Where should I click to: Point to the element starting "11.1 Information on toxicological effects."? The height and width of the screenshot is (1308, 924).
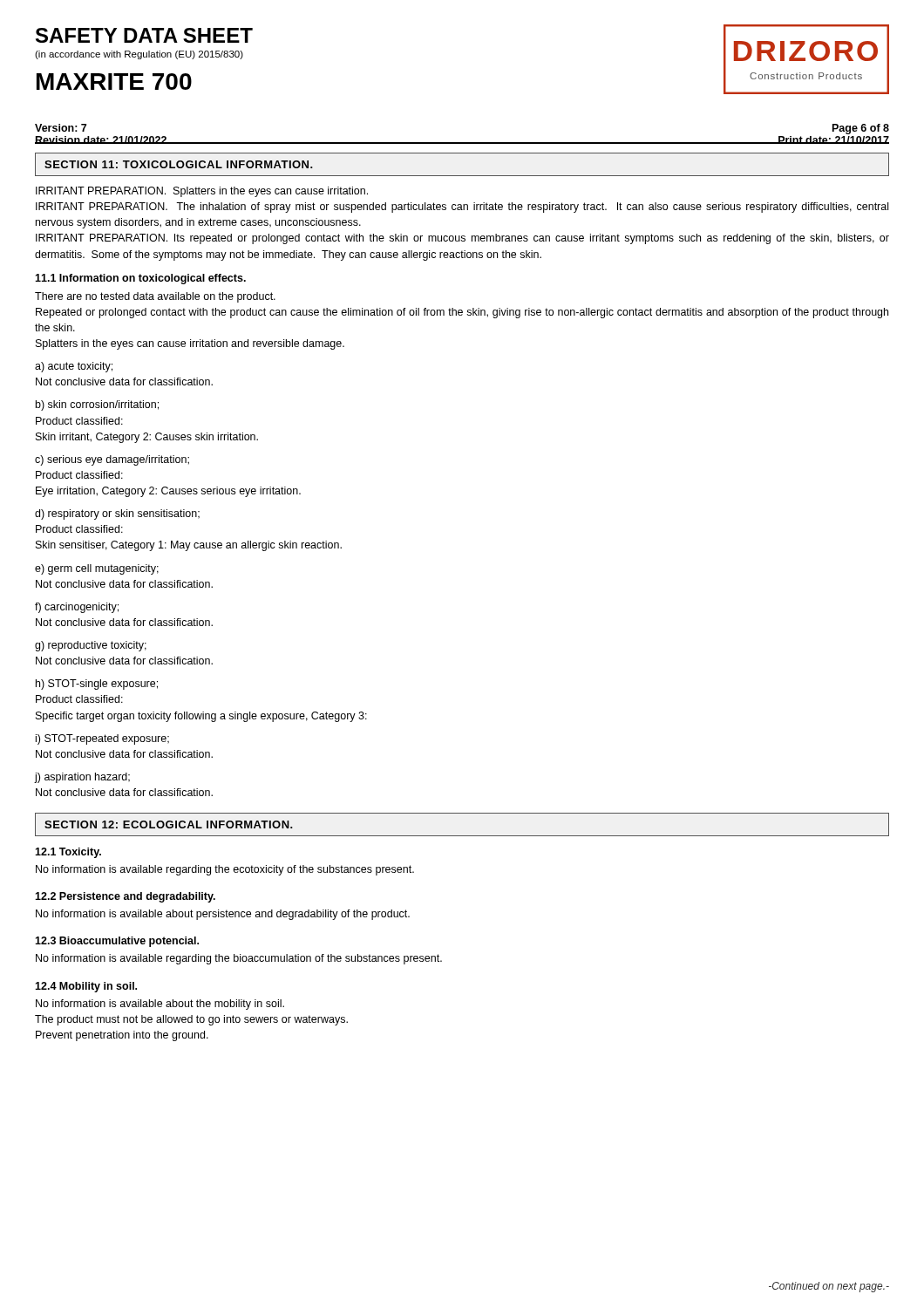(140, 278)
